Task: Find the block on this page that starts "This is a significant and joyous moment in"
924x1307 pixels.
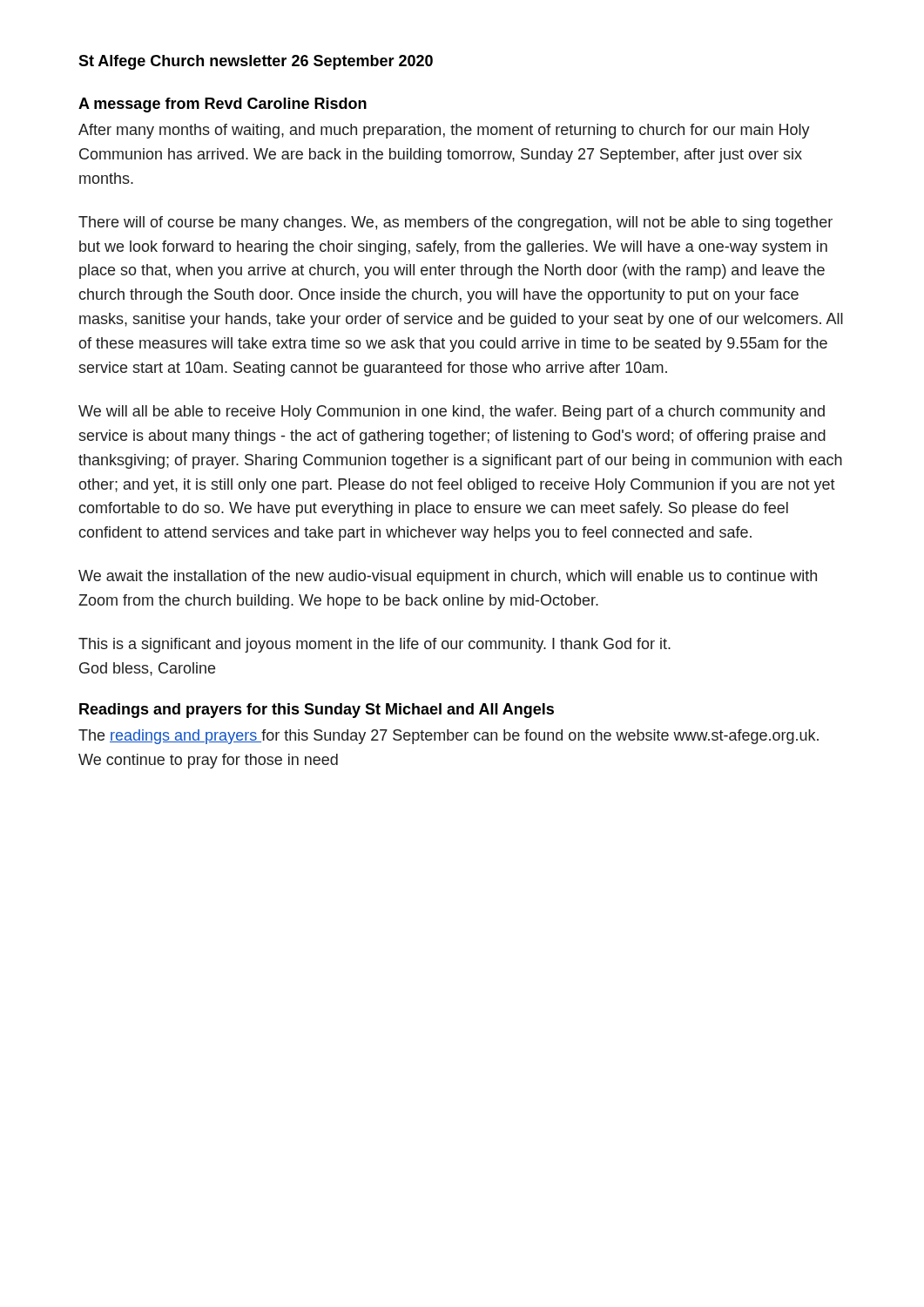Action: (x=375, y=656)
